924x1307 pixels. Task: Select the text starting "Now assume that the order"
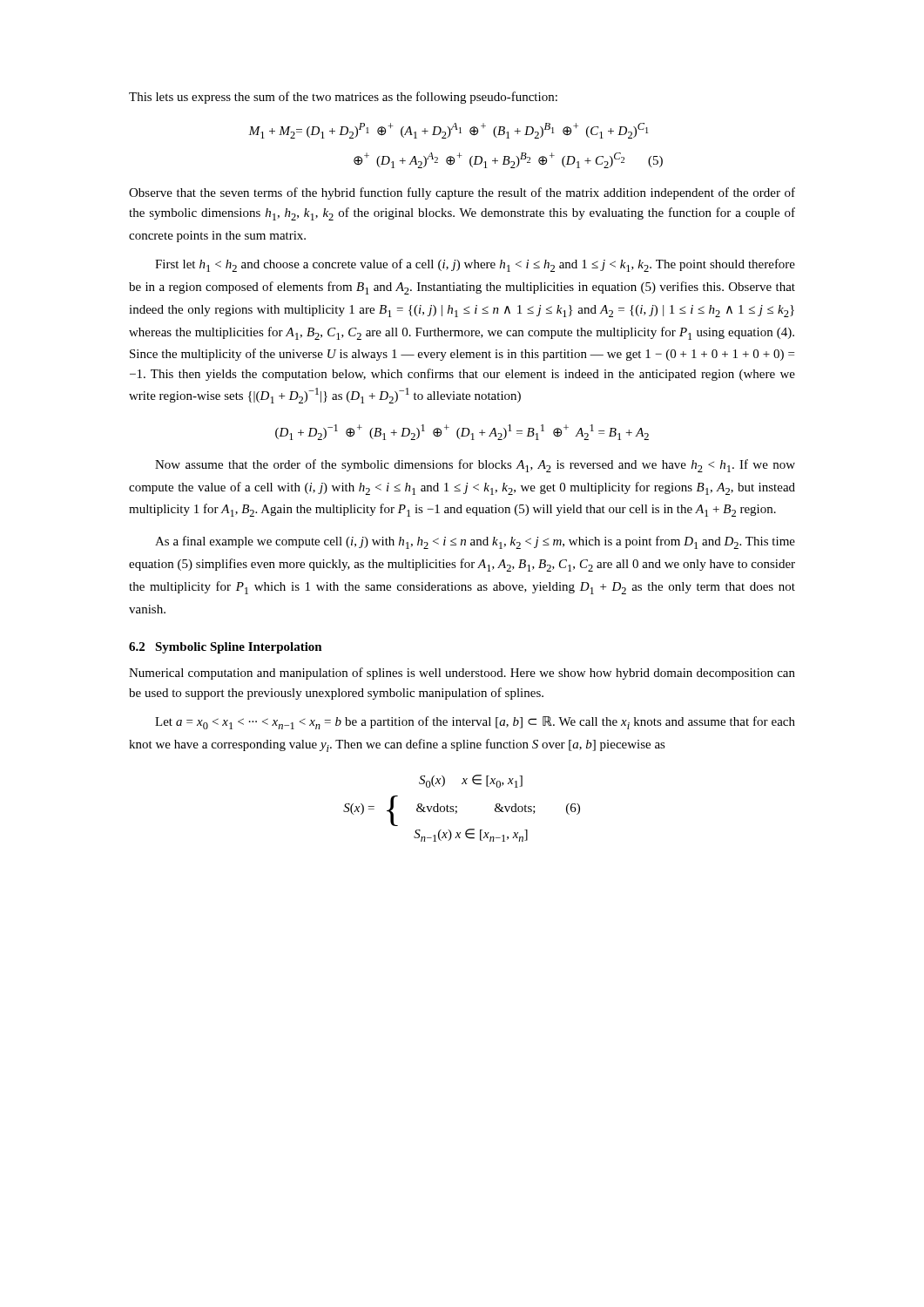coord(462,537)
